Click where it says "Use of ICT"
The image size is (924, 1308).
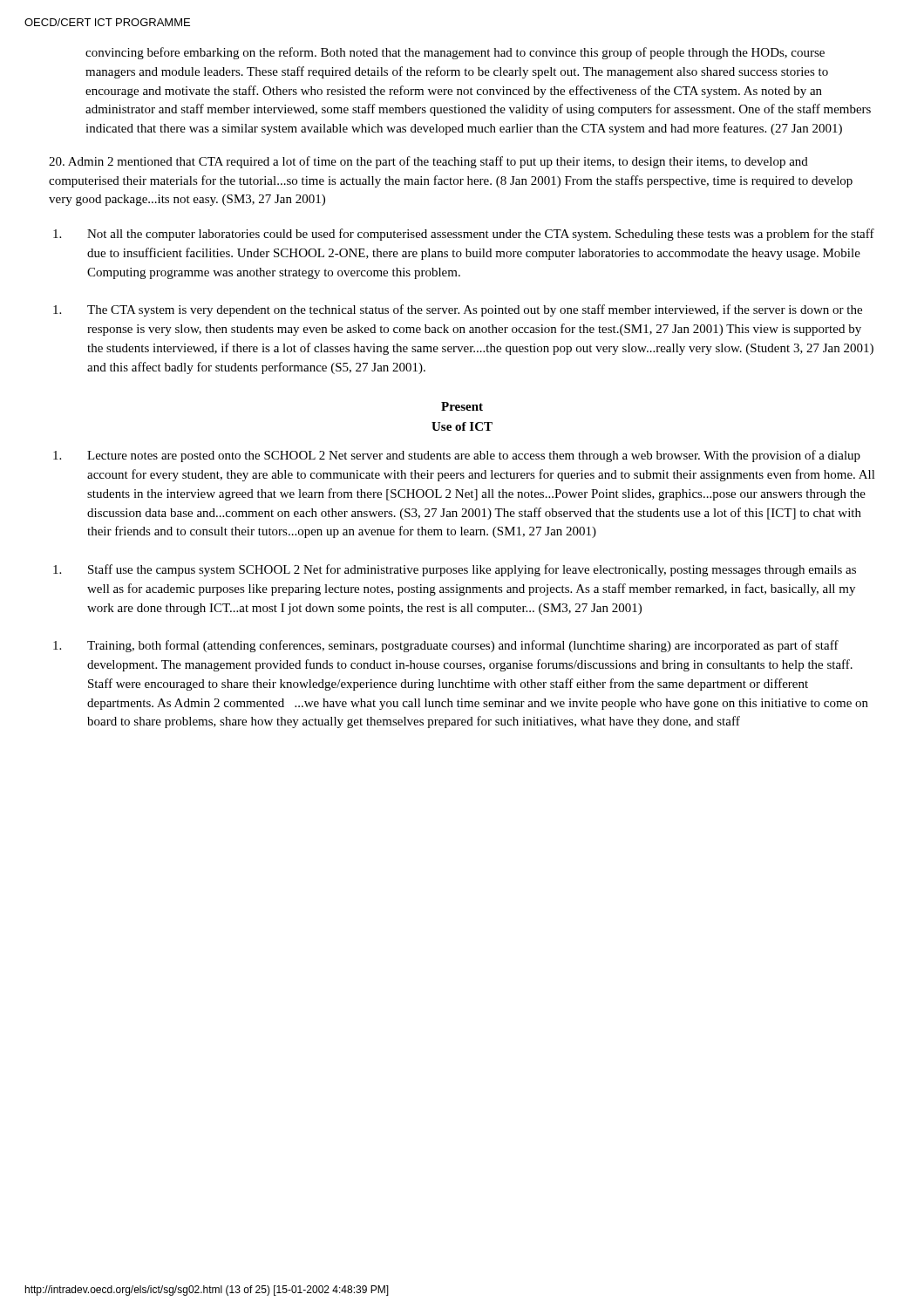pos(462,427)
